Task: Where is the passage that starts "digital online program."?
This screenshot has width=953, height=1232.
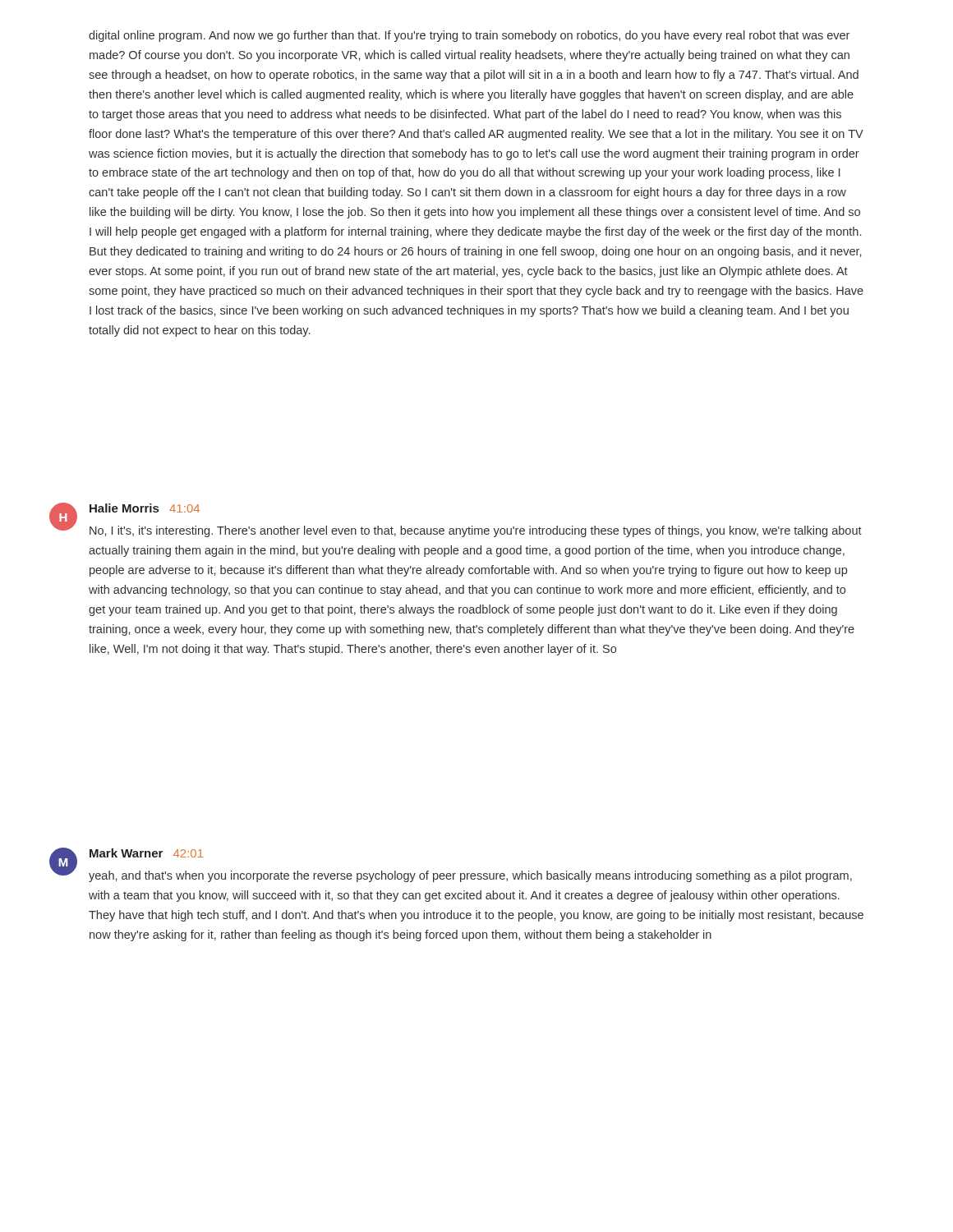Action: 476,183
